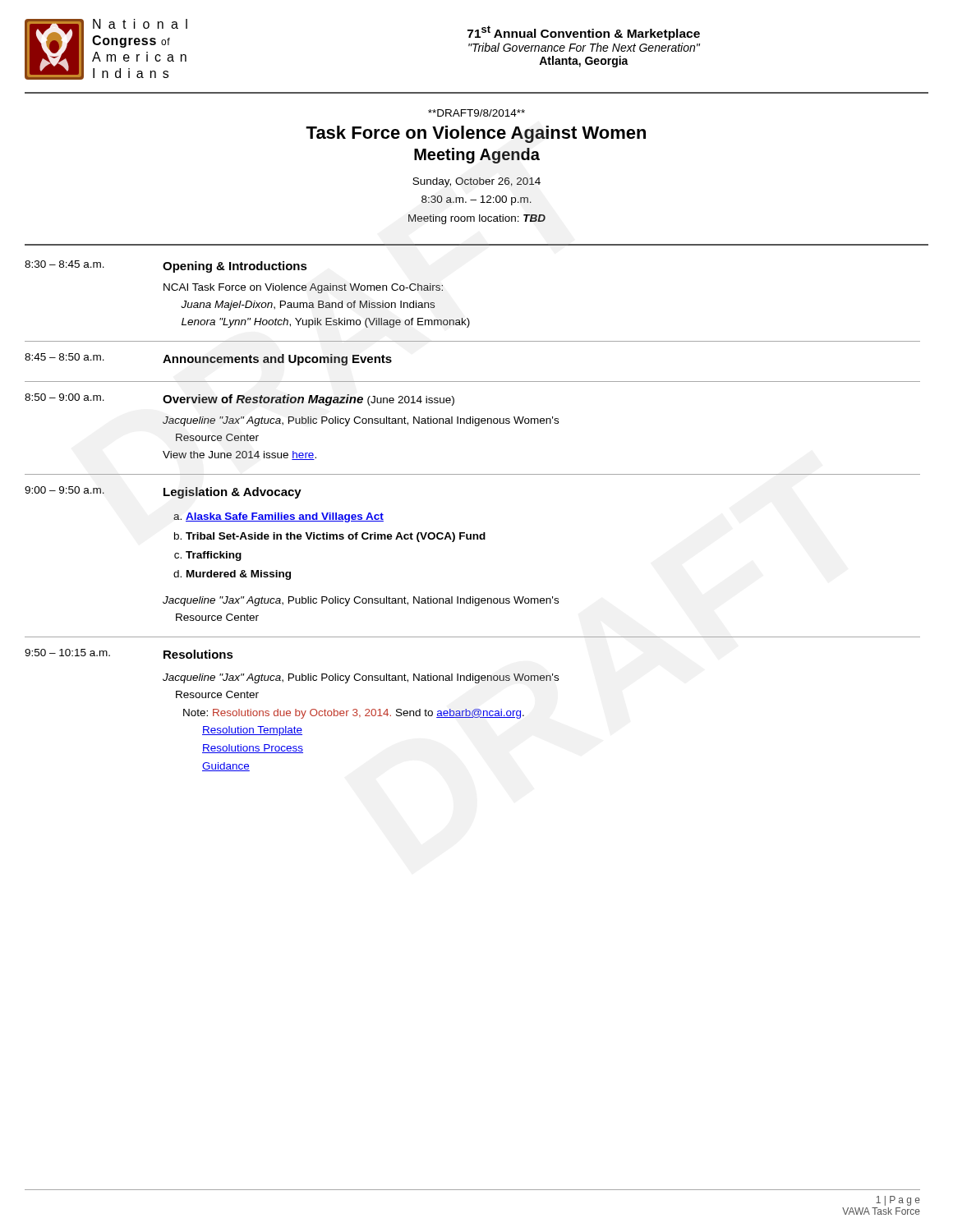The width and height of the screenshot is (953, 1232).
Task: Find the section header containing "8:50 – 9:00 a.m."
Action: [x=239, y=400]
